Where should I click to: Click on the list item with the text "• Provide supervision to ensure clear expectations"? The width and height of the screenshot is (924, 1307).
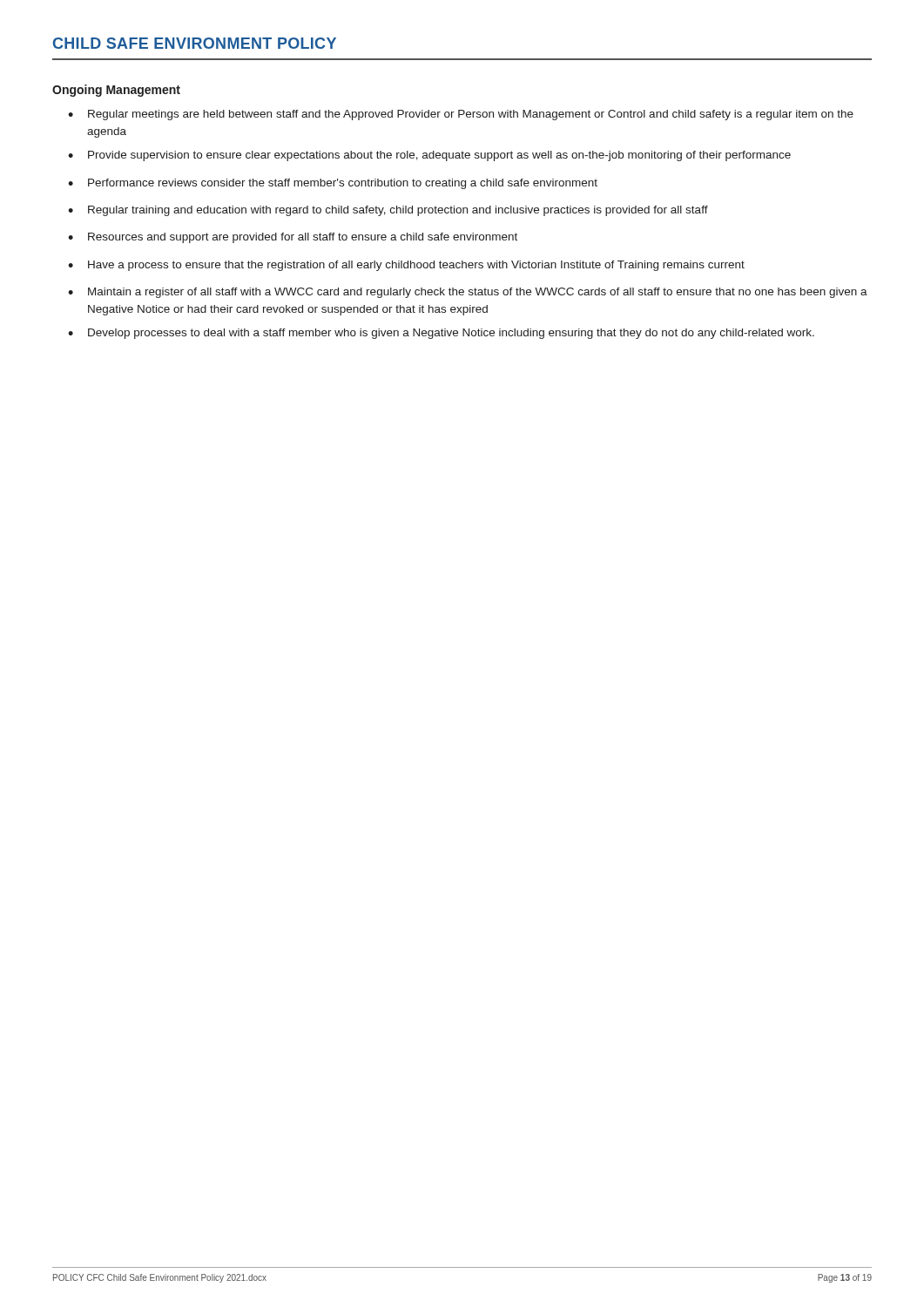(462, 157)
